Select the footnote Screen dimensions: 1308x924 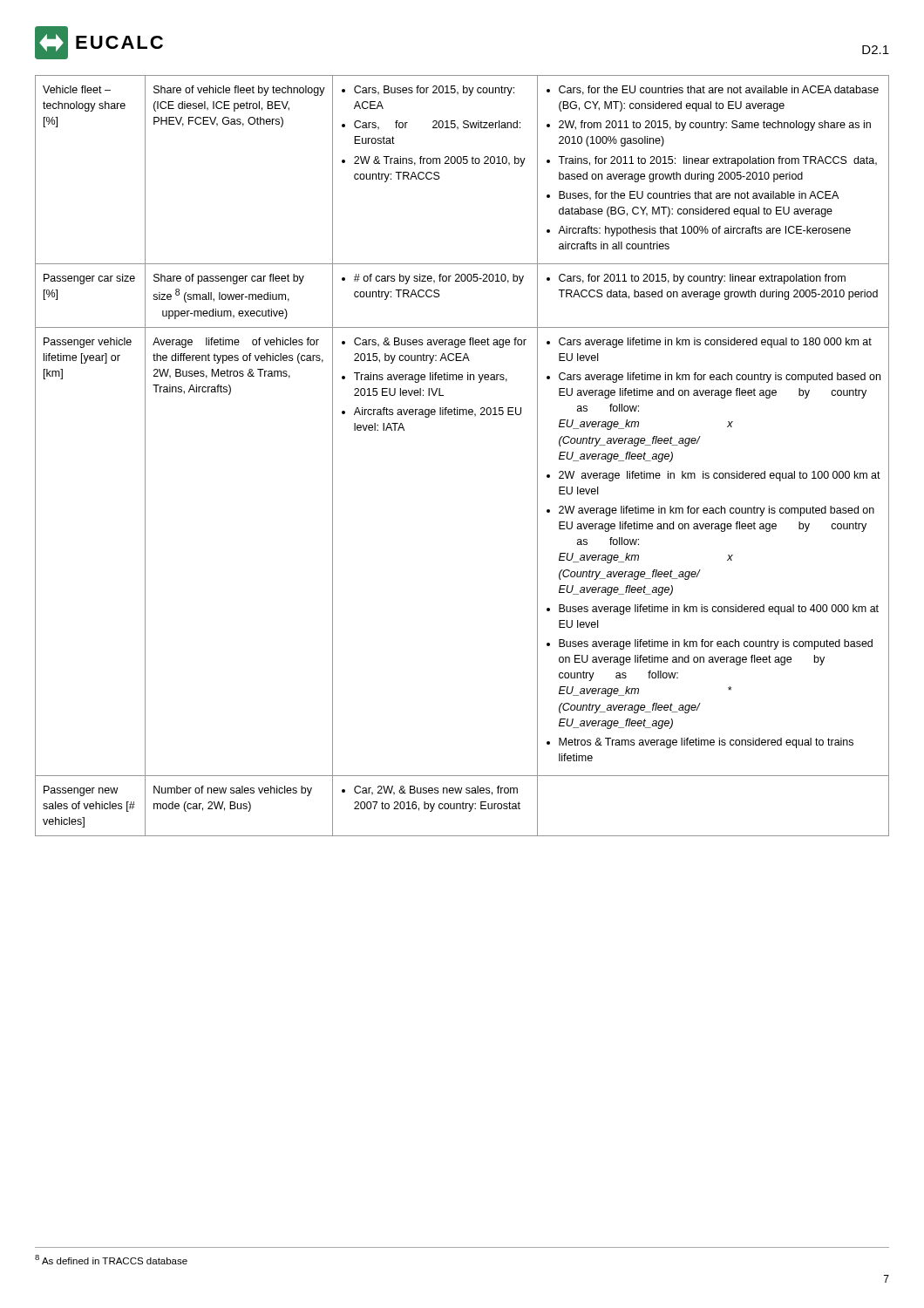[111, 1259]
